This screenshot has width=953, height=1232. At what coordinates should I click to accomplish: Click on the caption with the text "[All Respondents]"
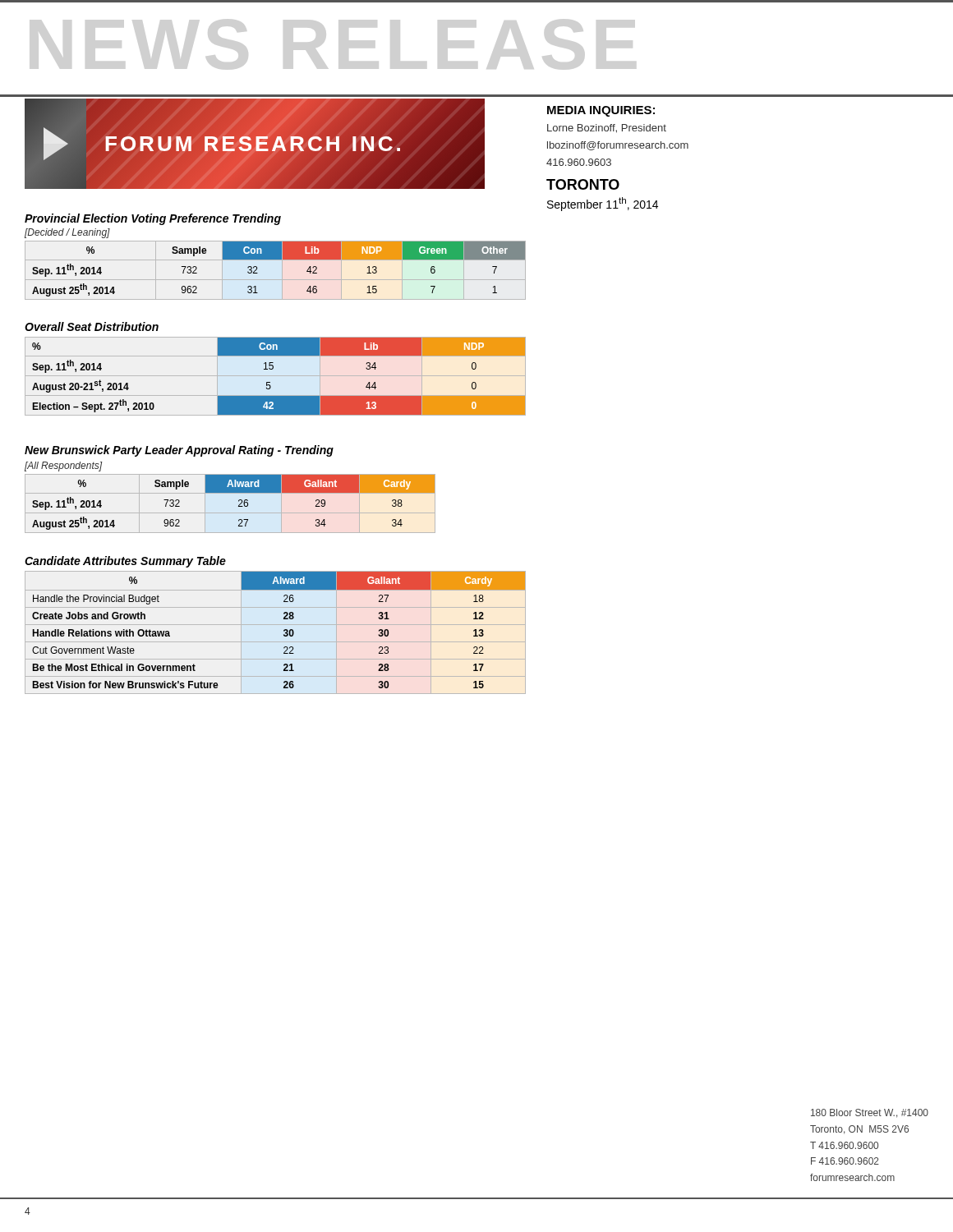pos(63,466)
